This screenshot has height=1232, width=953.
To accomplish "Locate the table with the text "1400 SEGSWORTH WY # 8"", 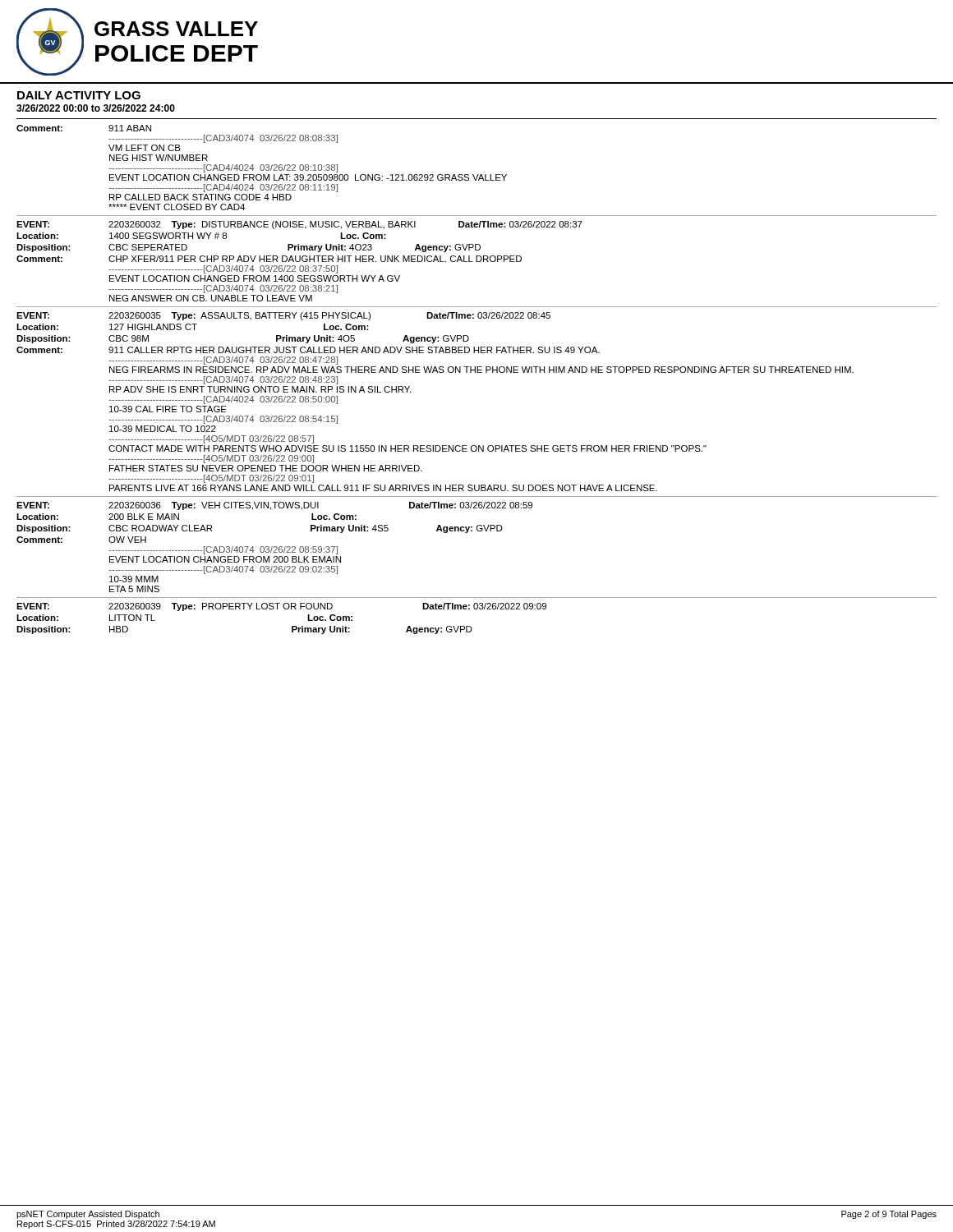I will 476,261.
